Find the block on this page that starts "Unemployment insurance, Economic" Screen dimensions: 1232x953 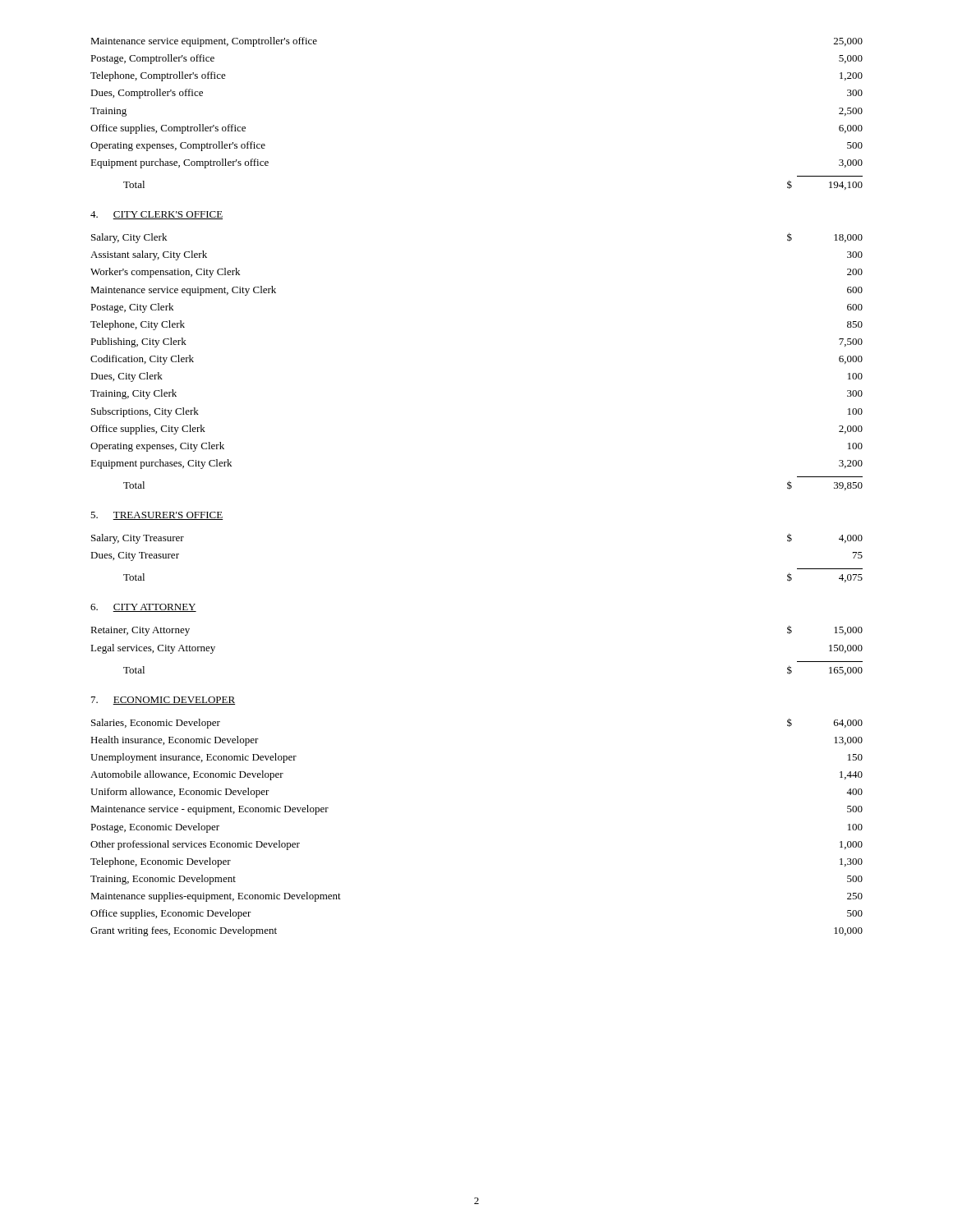[196, 759]
